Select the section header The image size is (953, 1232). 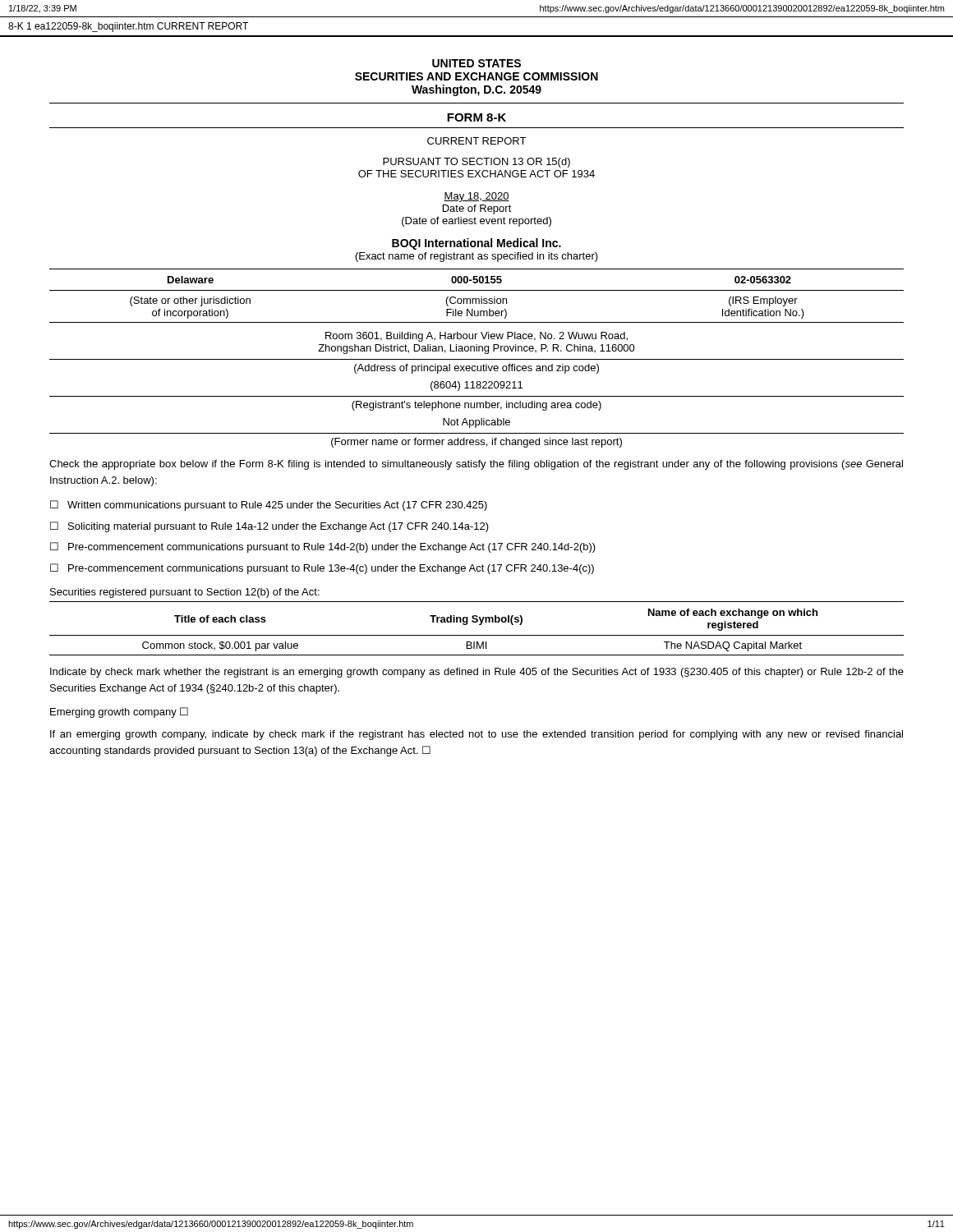[476, 117]
